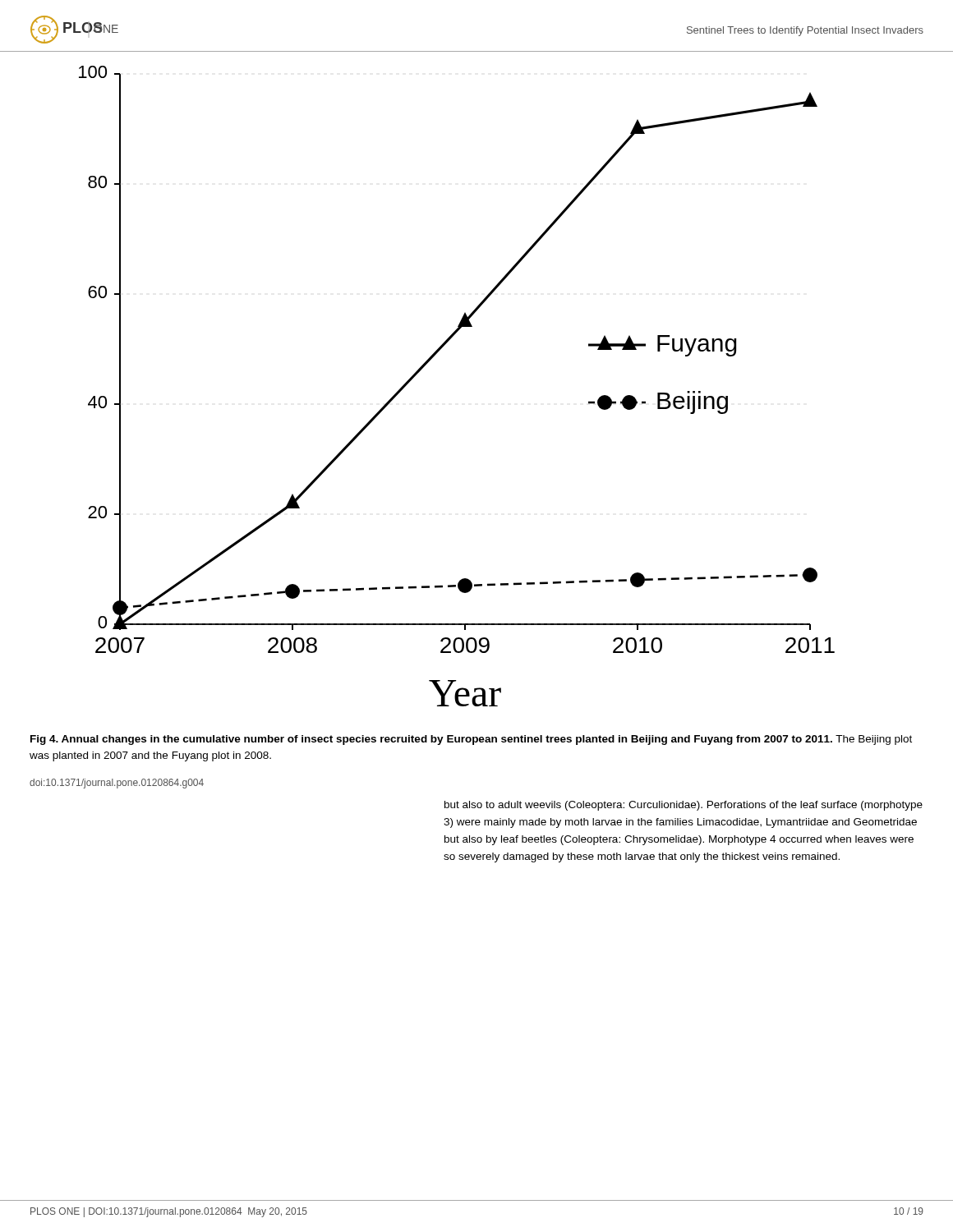Viewport: 953px width, 1232px height.
Task: Find the element starting "Fig 4. Annual changes in the cumulative number"
Action: 471,747
